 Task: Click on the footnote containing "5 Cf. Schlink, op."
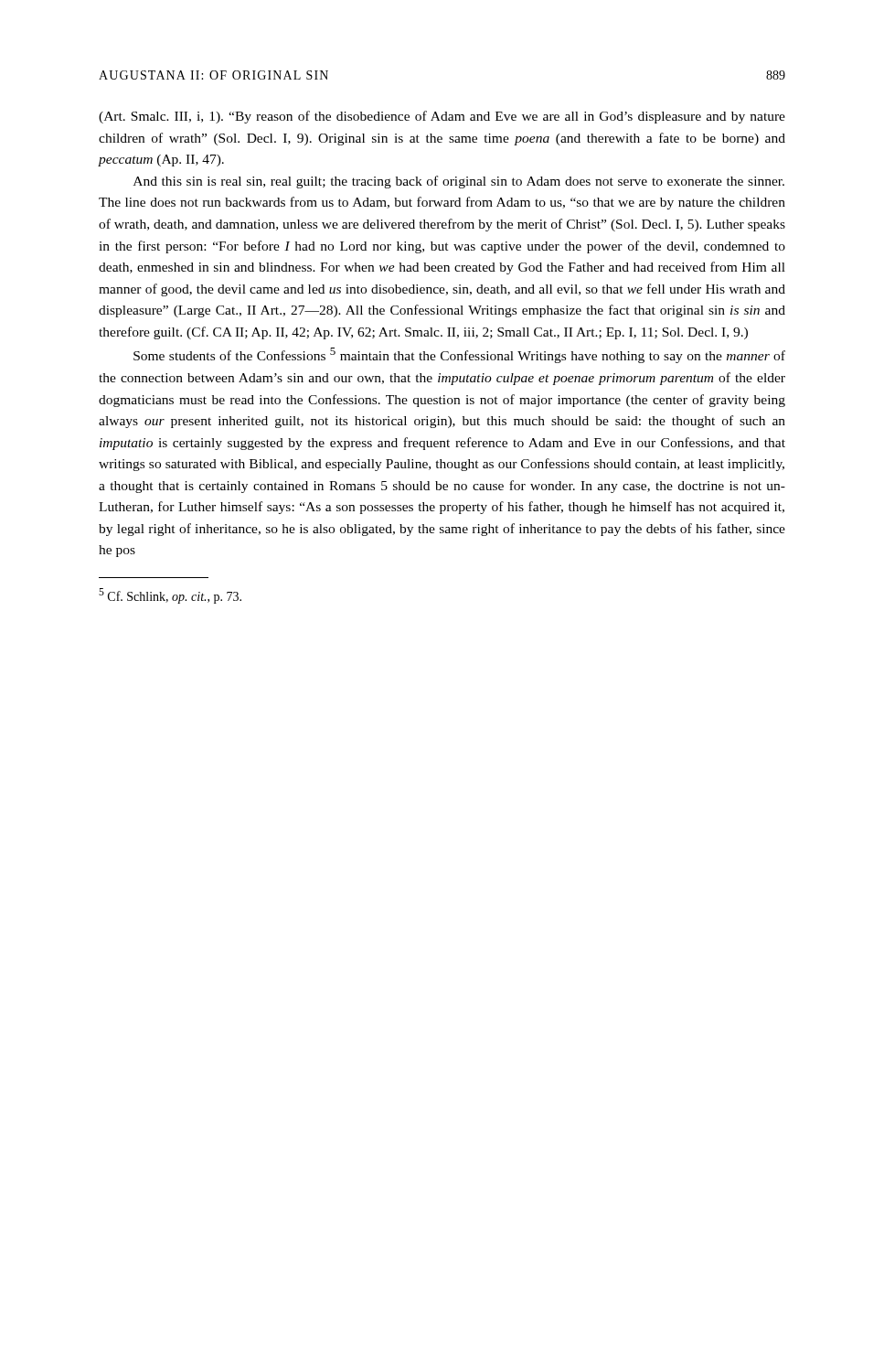click(171, 595)
